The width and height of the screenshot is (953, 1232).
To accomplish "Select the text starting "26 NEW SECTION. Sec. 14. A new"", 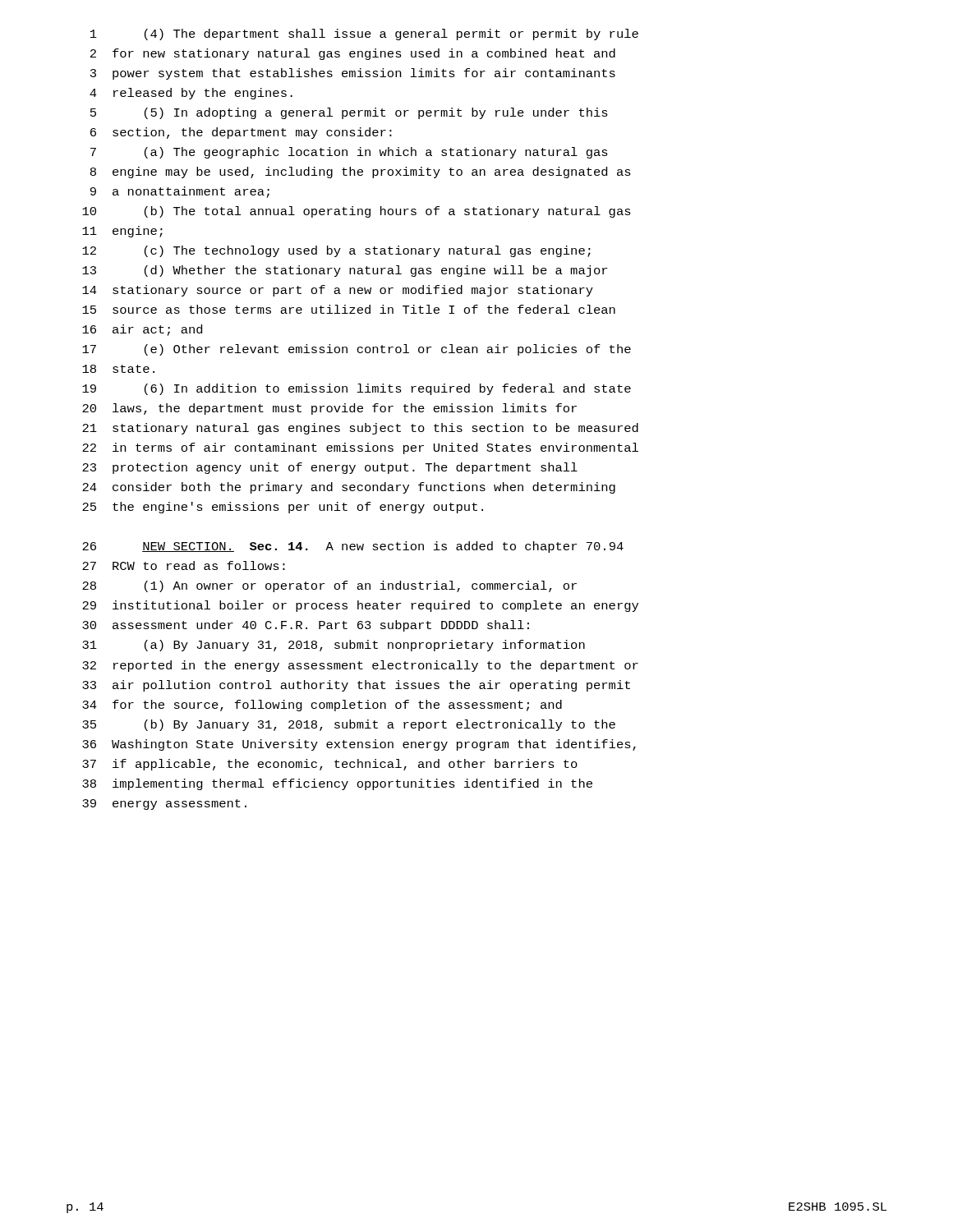I will click(476, 557).
